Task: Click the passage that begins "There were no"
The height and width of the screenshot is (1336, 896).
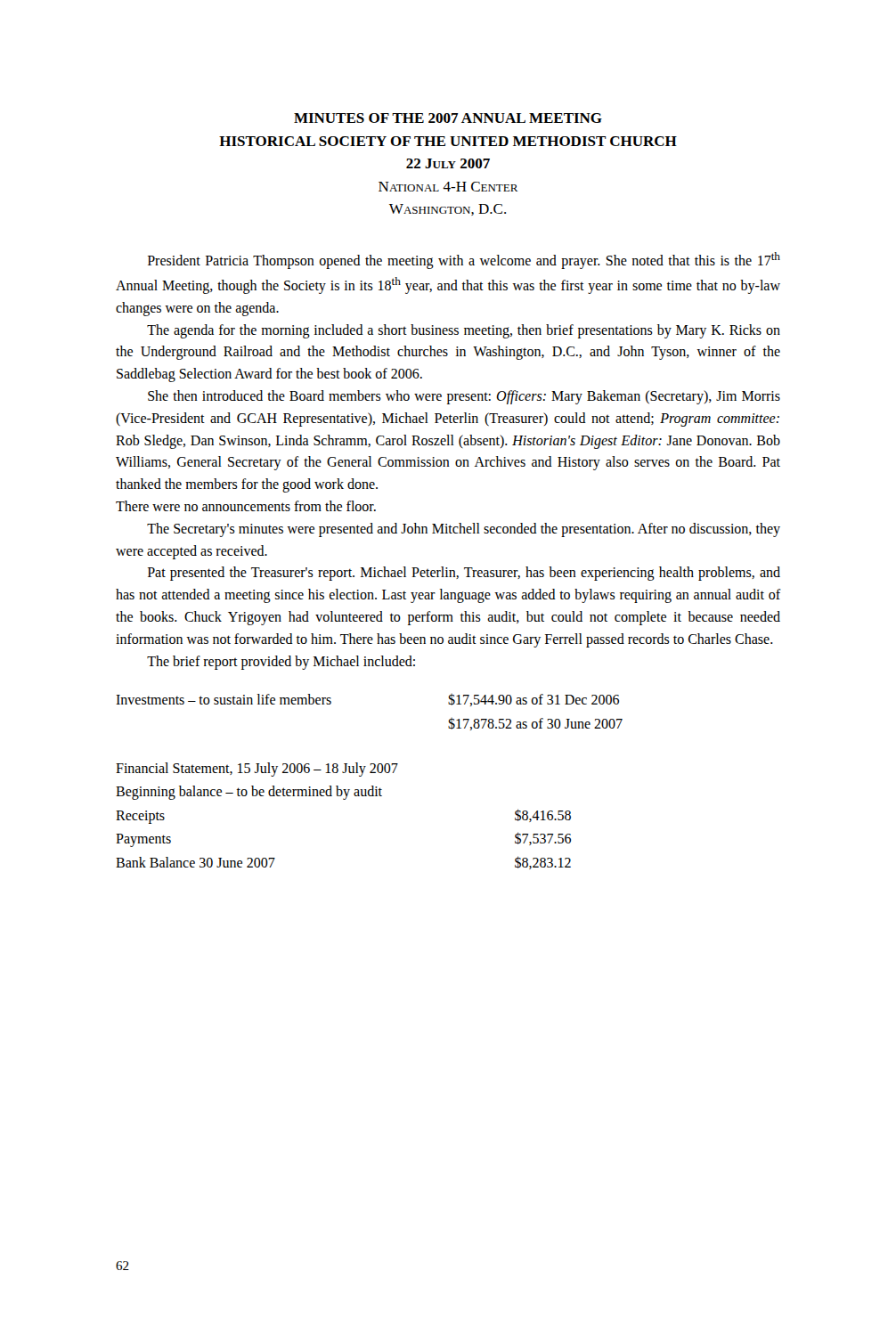Action: point(246,506)
